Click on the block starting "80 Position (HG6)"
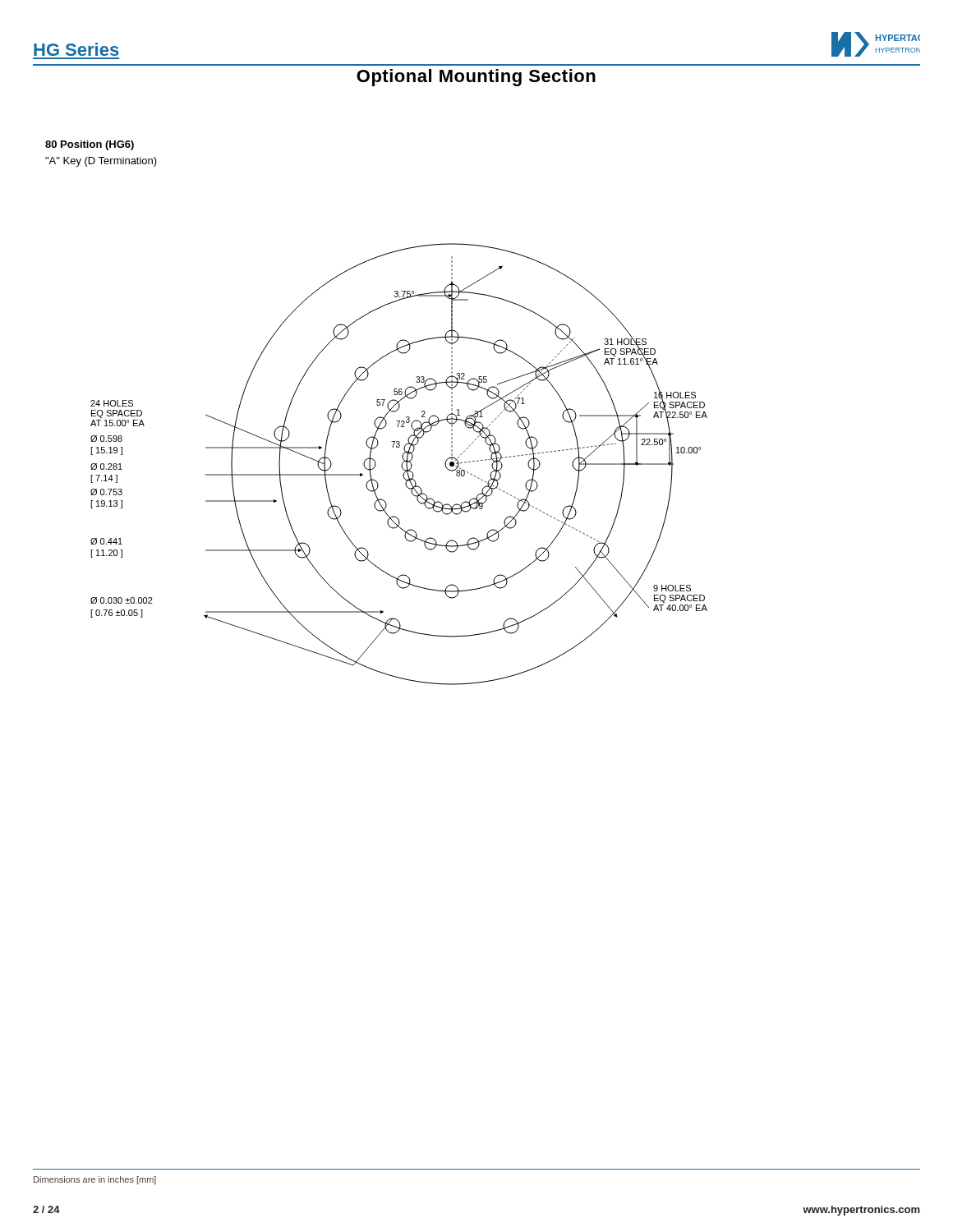 click(x=90, y=144)
